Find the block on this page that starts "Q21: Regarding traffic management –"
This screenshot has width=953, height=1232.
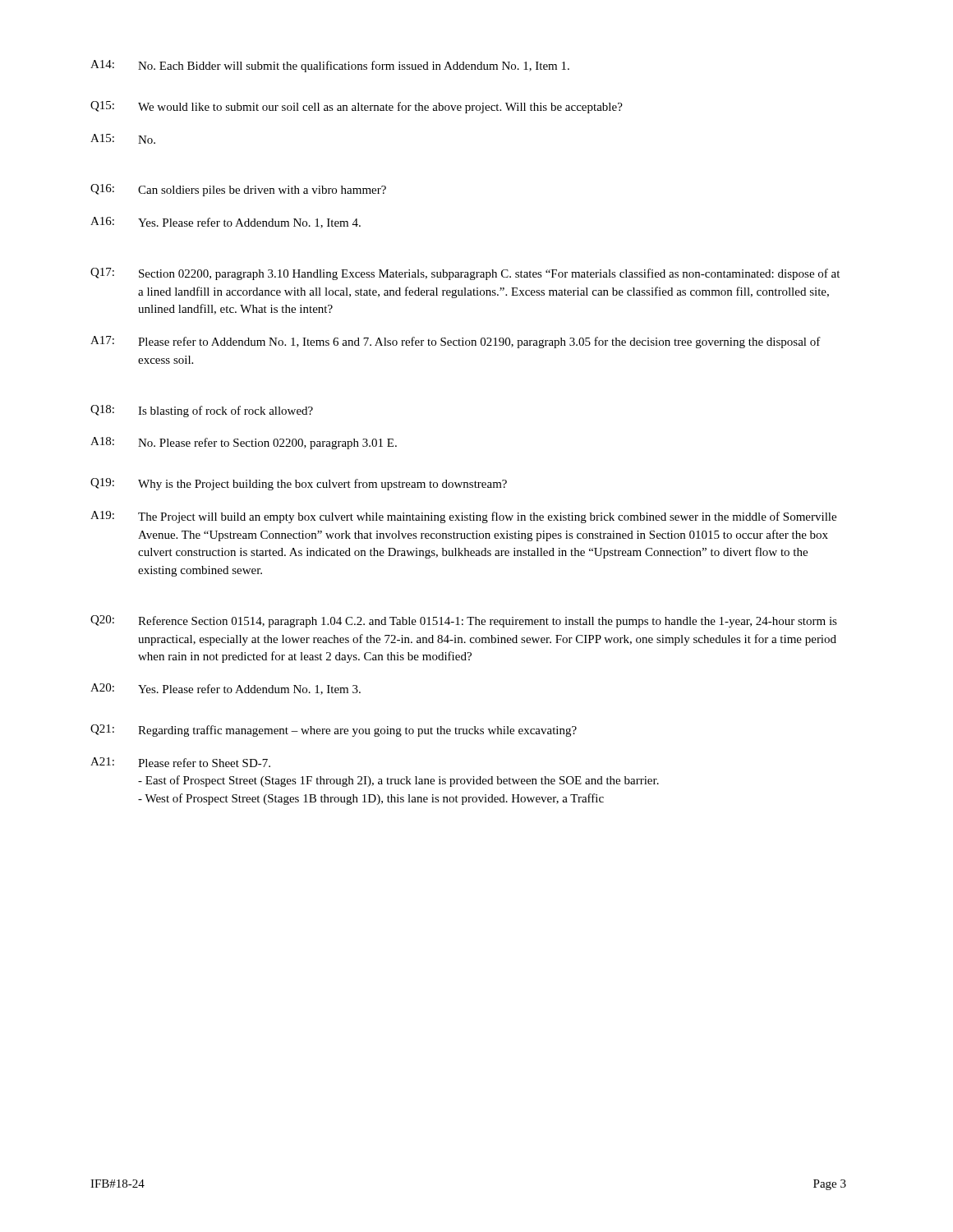tap(468, 731)
